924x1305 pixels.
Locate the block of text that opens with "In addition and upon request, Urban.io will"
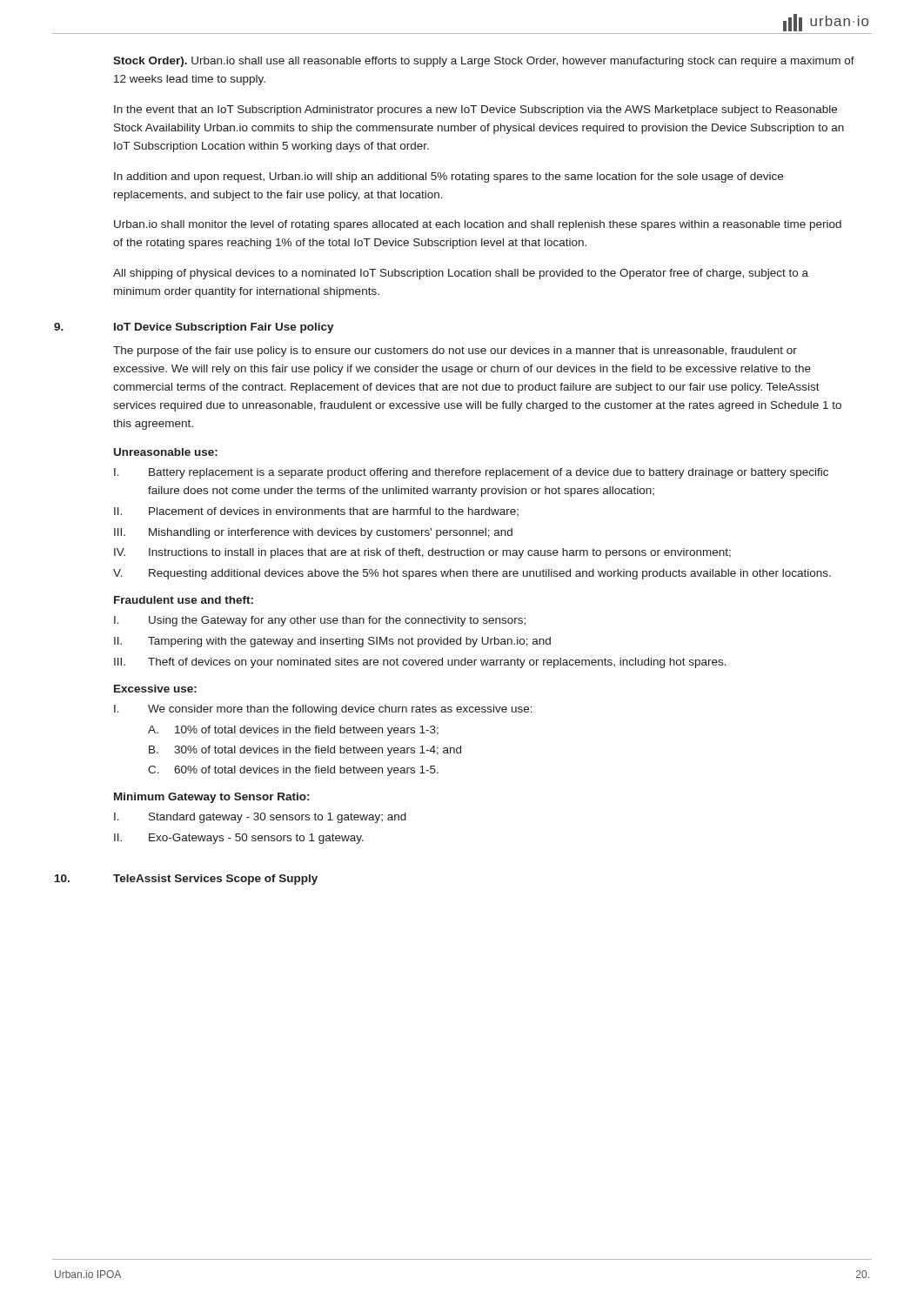tap(448, 185)
